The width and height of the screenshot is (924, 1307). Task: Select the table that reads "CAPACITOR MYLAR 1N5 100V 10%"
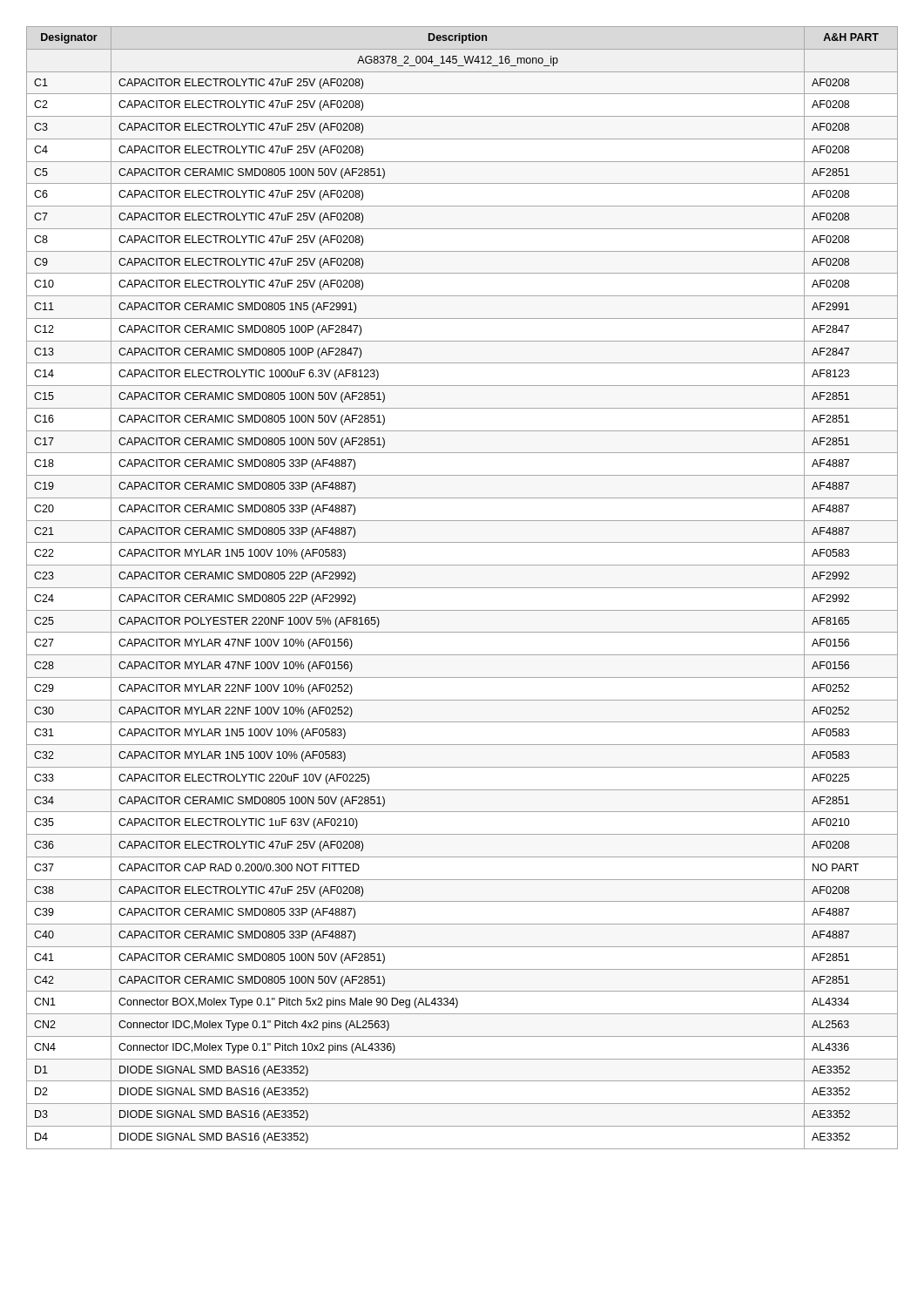point(462,587)
